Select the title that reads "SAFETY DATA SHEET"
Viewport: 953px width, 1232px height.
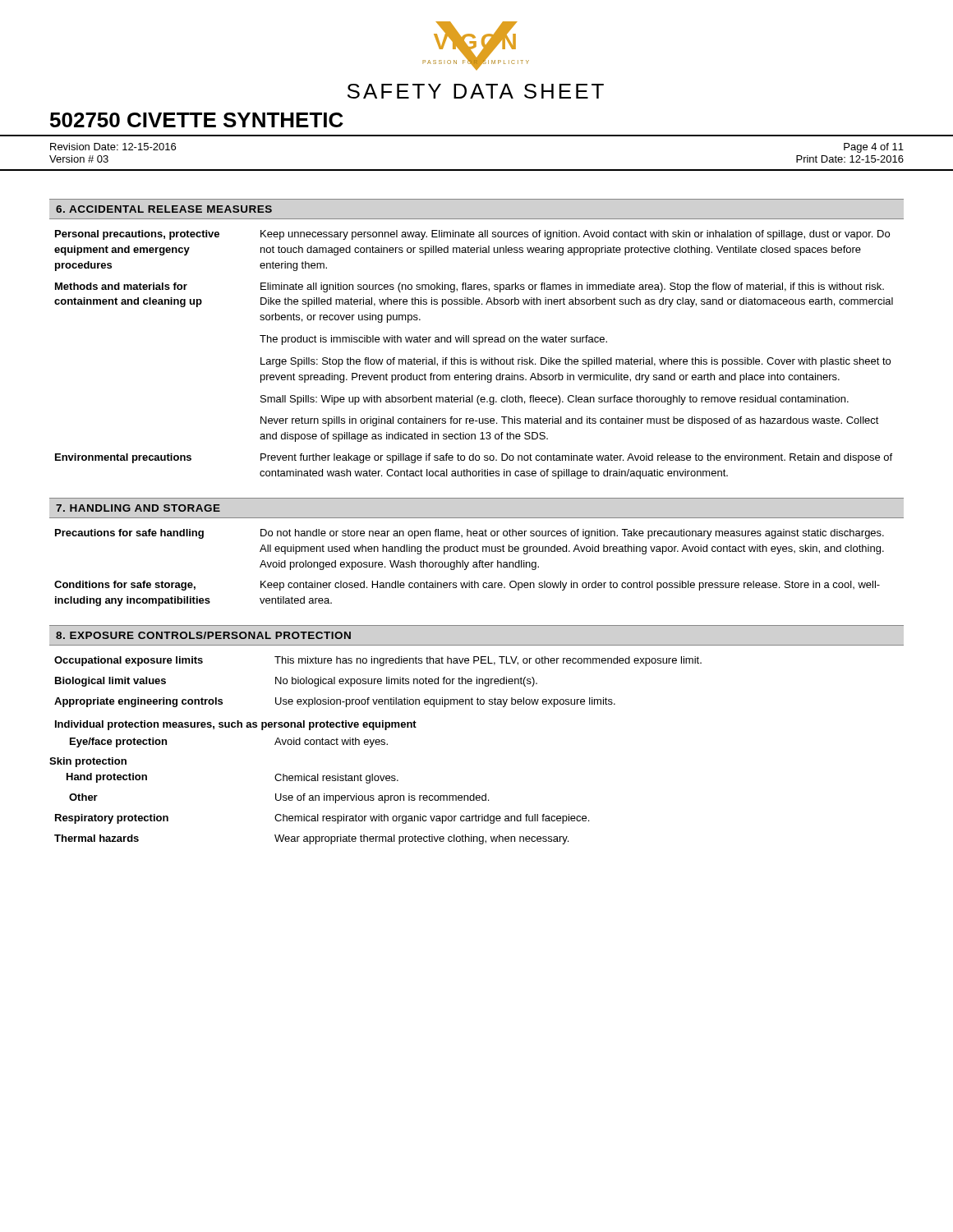[476, 91]
